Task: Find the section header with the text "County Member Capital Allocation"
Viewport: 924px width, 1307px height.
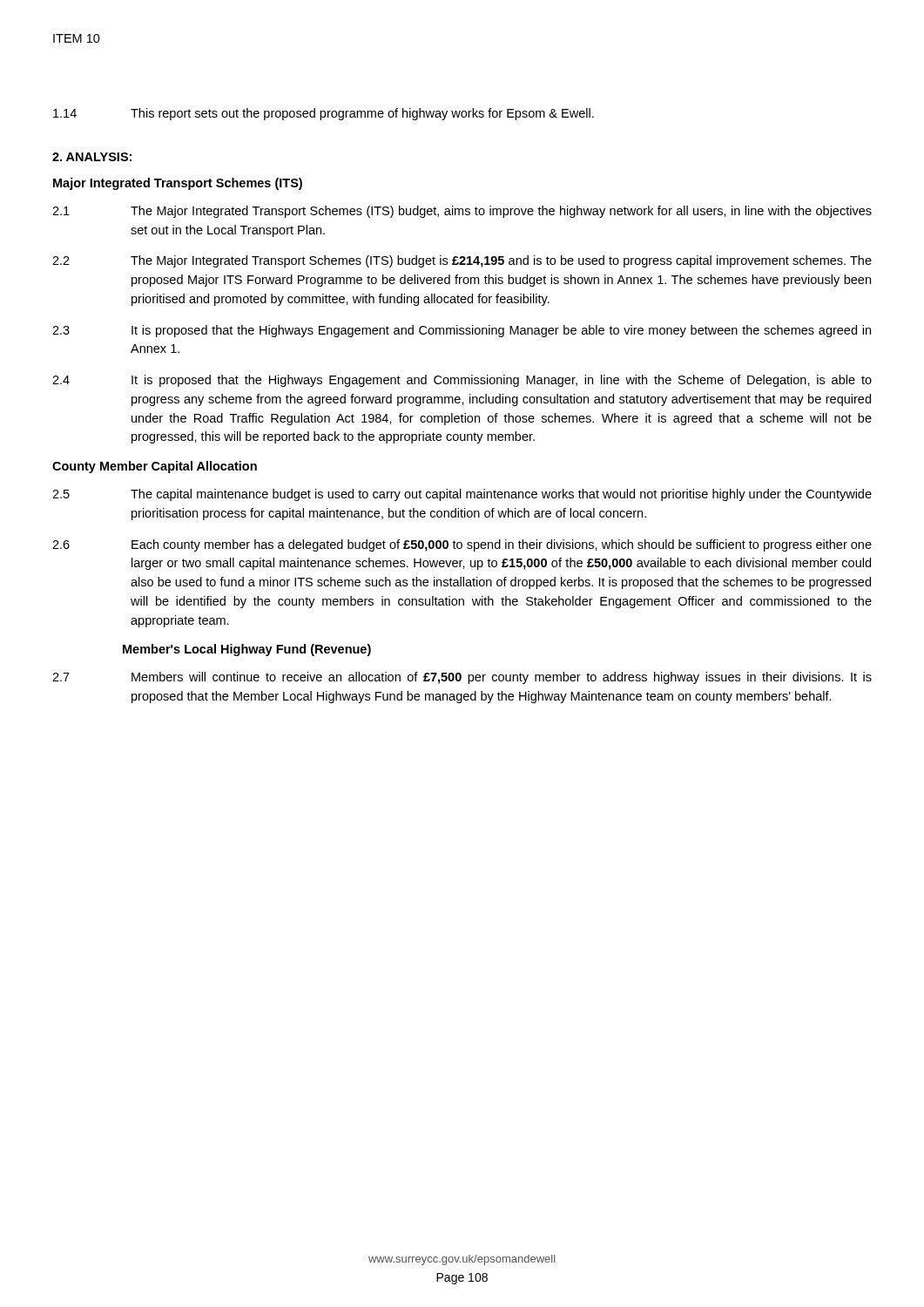Action: point(155,466)
